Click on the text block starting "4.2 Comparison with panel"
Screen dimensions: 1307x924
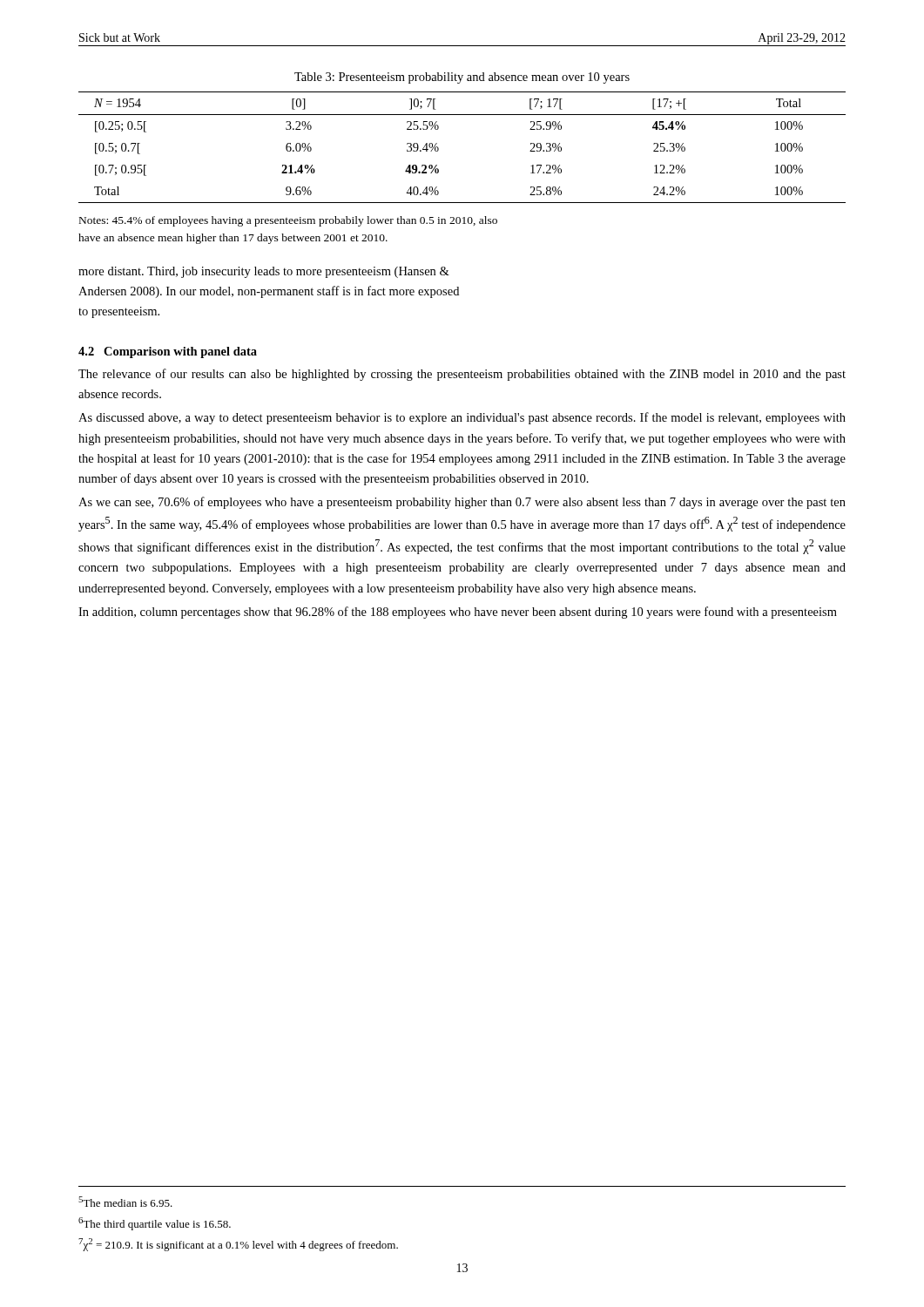pyautogui.click(x=168, y=351)
